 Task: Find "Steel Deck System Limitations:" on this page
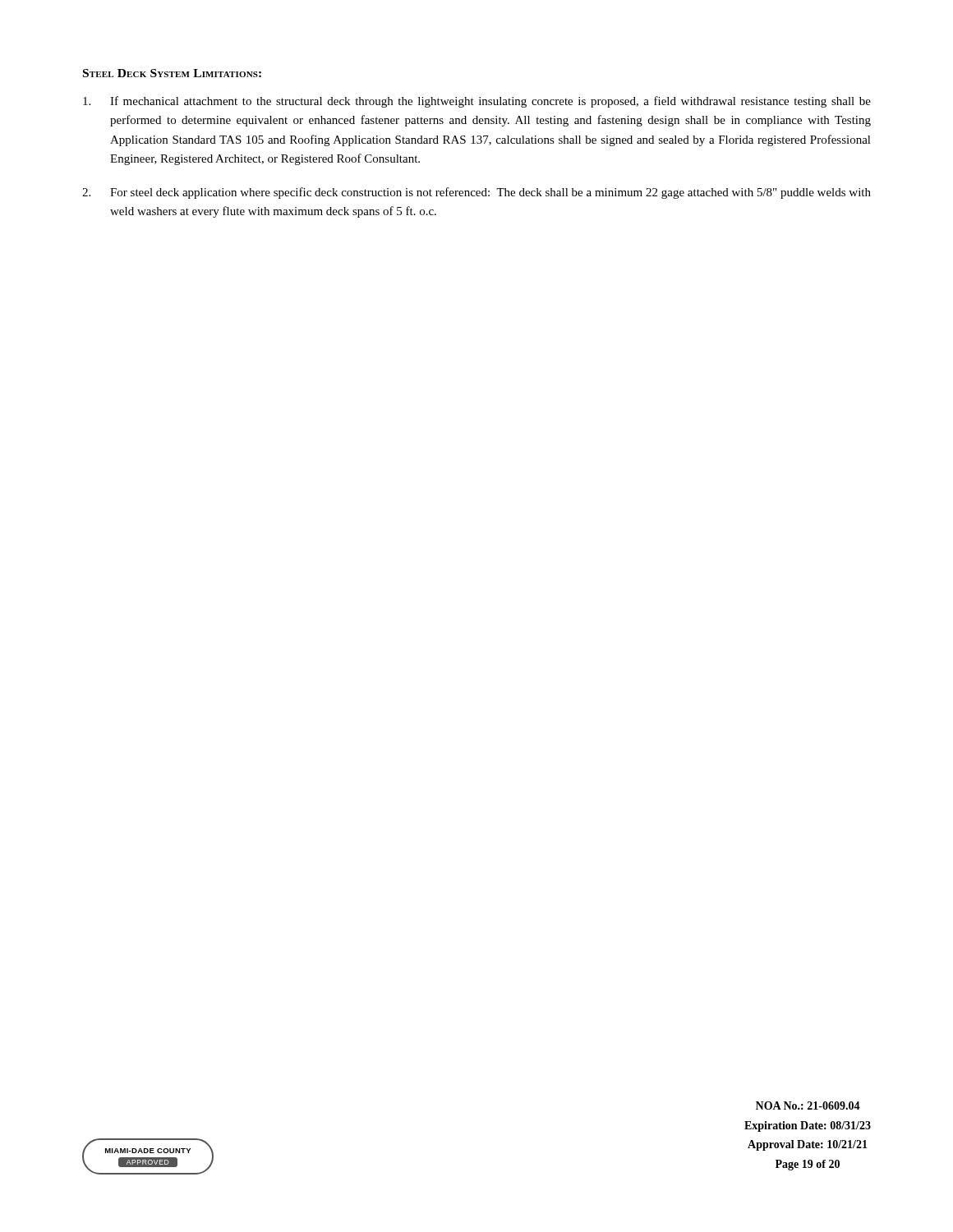(x=172, y=73)
